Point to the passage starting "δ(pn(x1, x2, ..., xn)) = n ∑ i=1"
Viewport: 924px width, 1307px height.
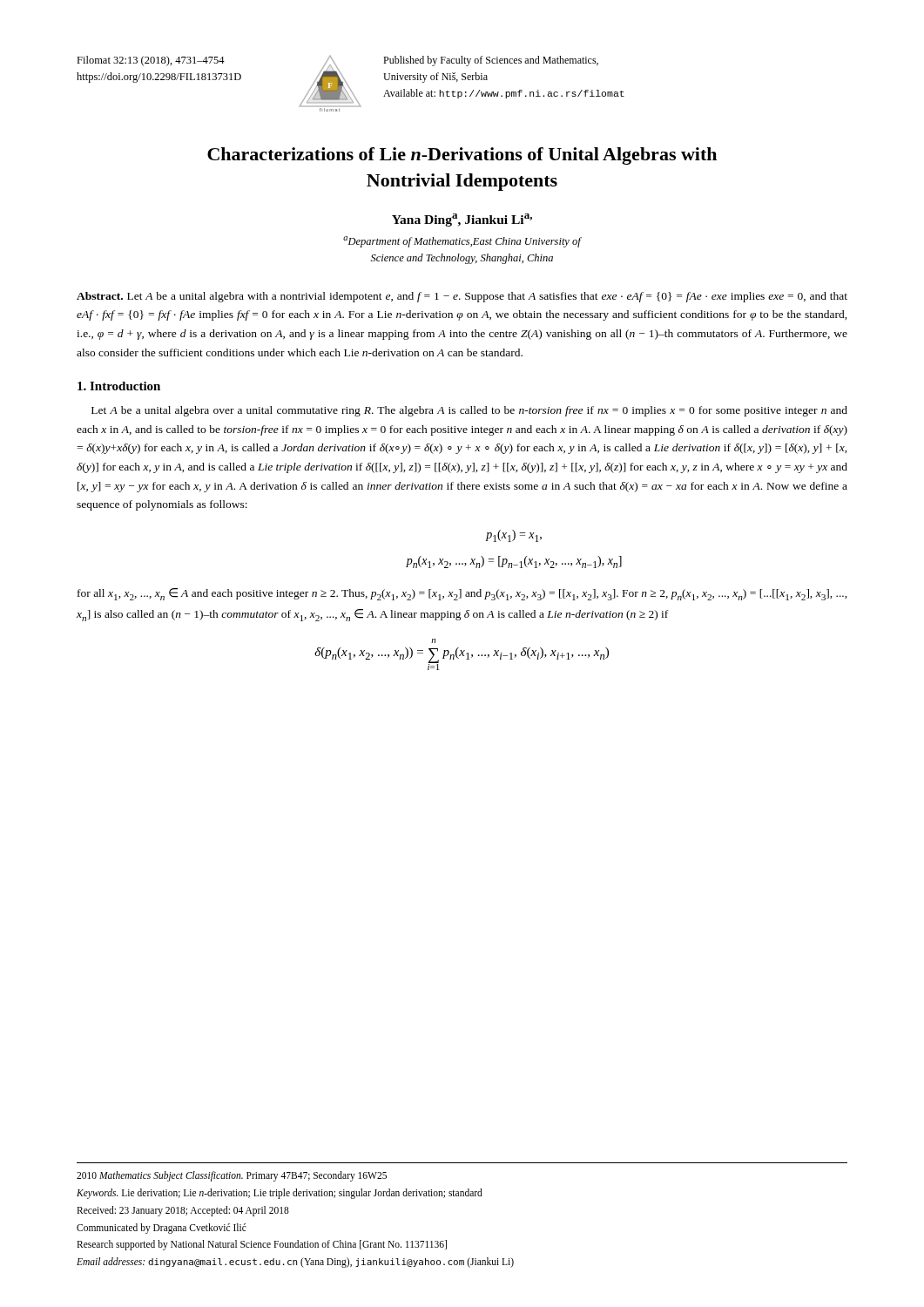pyautogui.click(x=462, y=654)
